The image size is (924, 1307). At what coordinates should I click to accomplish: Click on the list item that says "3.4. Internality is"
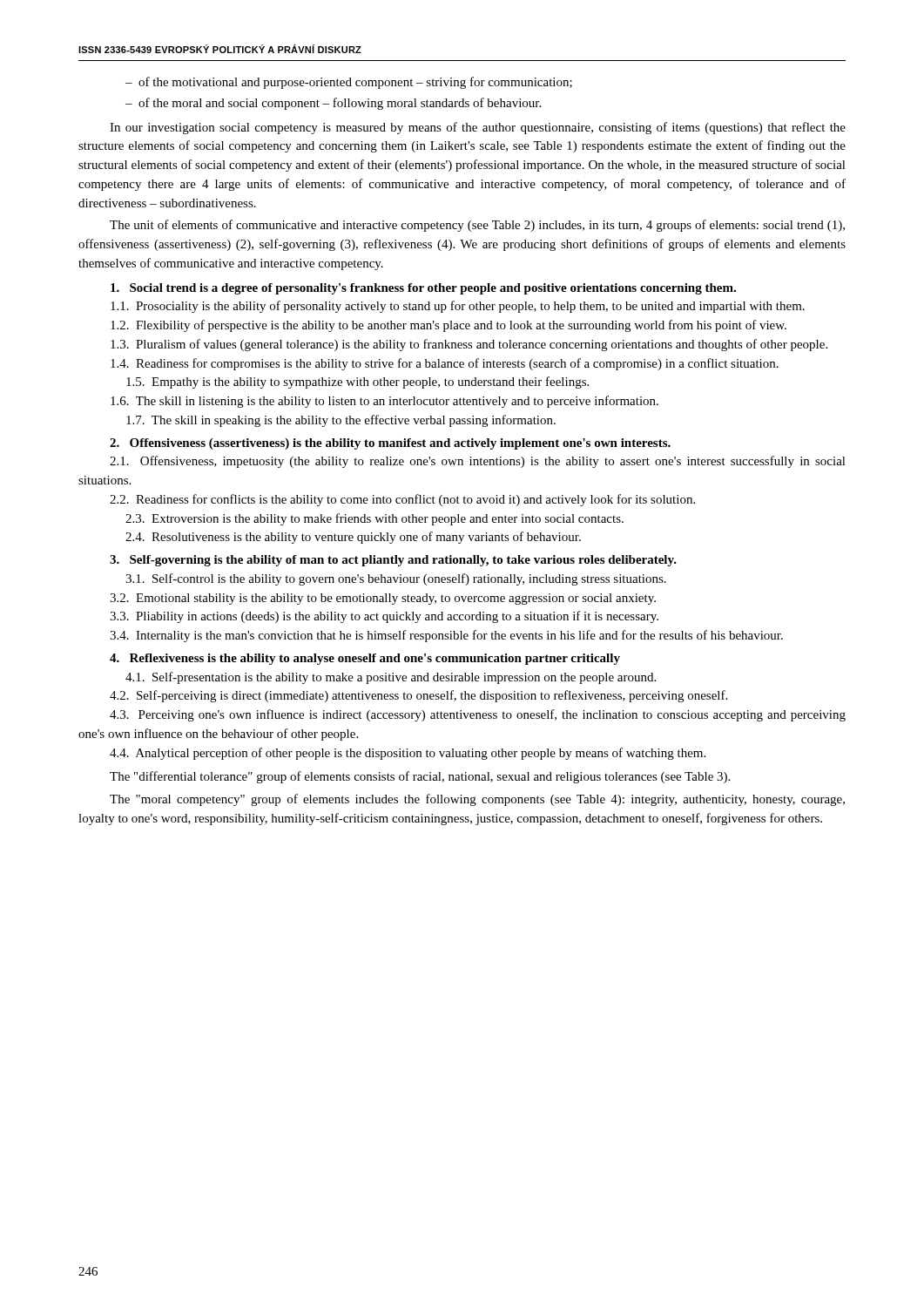[x=447, y=635]
